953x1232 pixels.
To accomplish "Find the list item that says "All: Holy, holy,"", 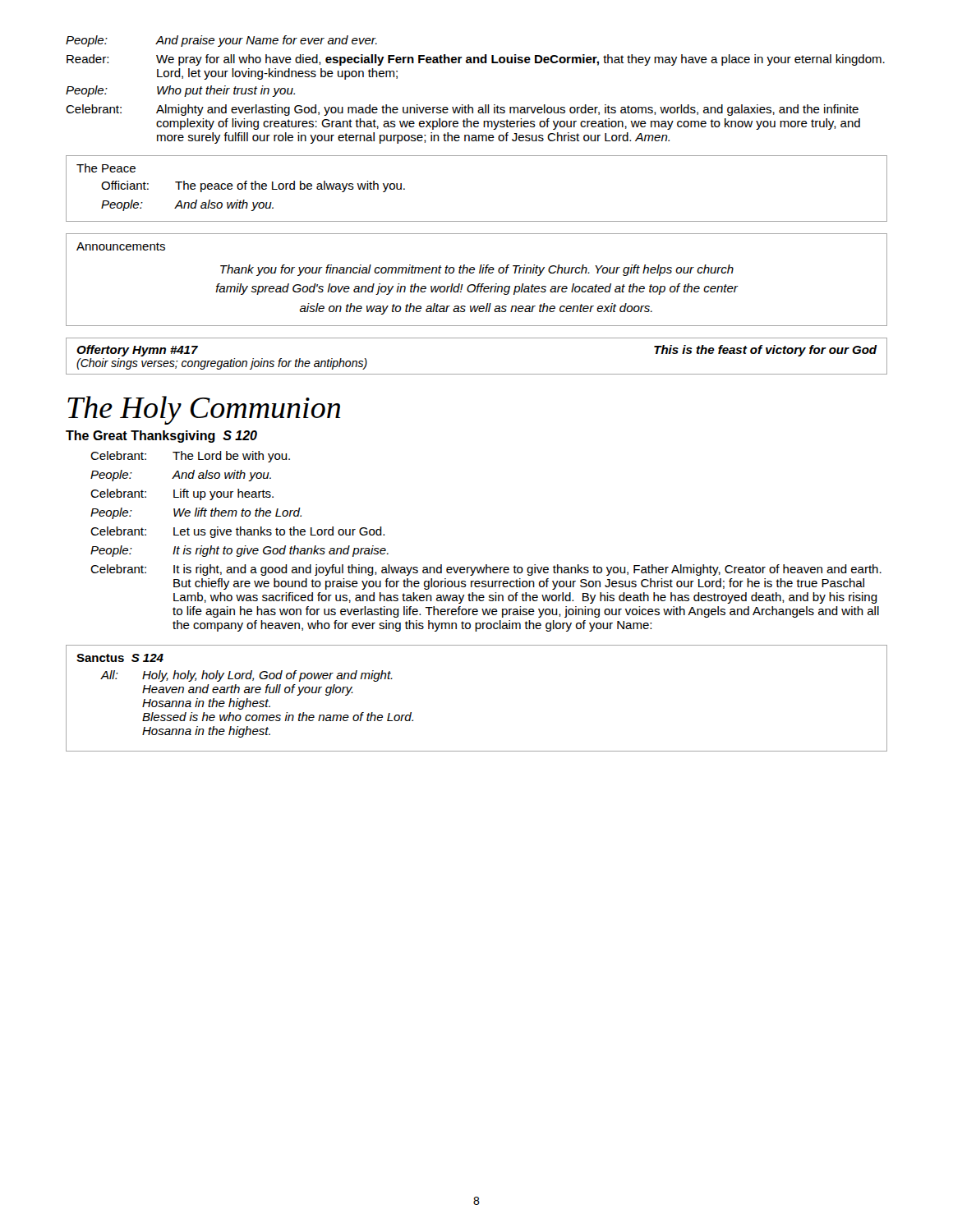I will [246, 676].
